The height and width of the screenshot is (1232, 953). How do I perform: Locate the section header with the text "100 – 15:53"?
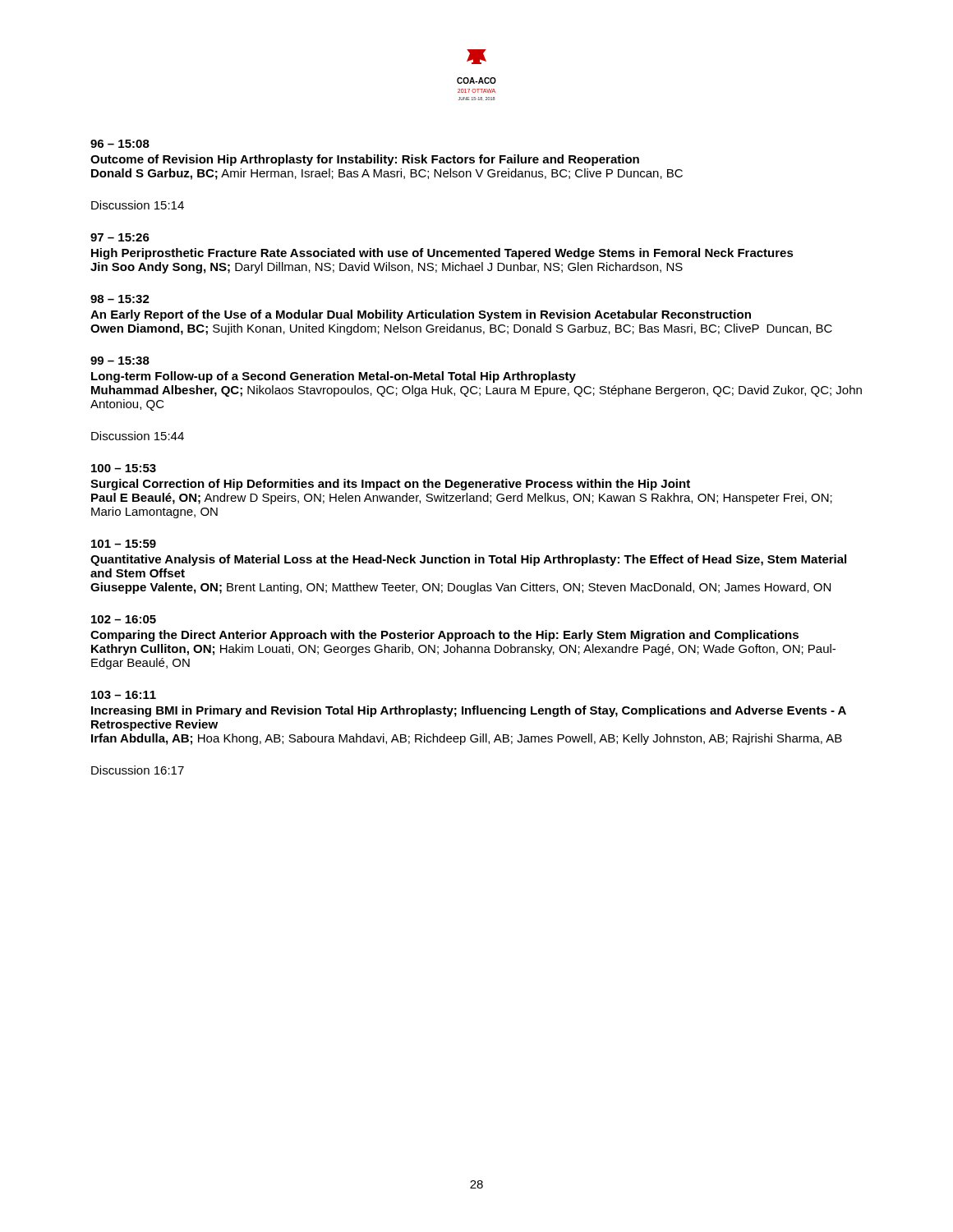click(123, 468)
